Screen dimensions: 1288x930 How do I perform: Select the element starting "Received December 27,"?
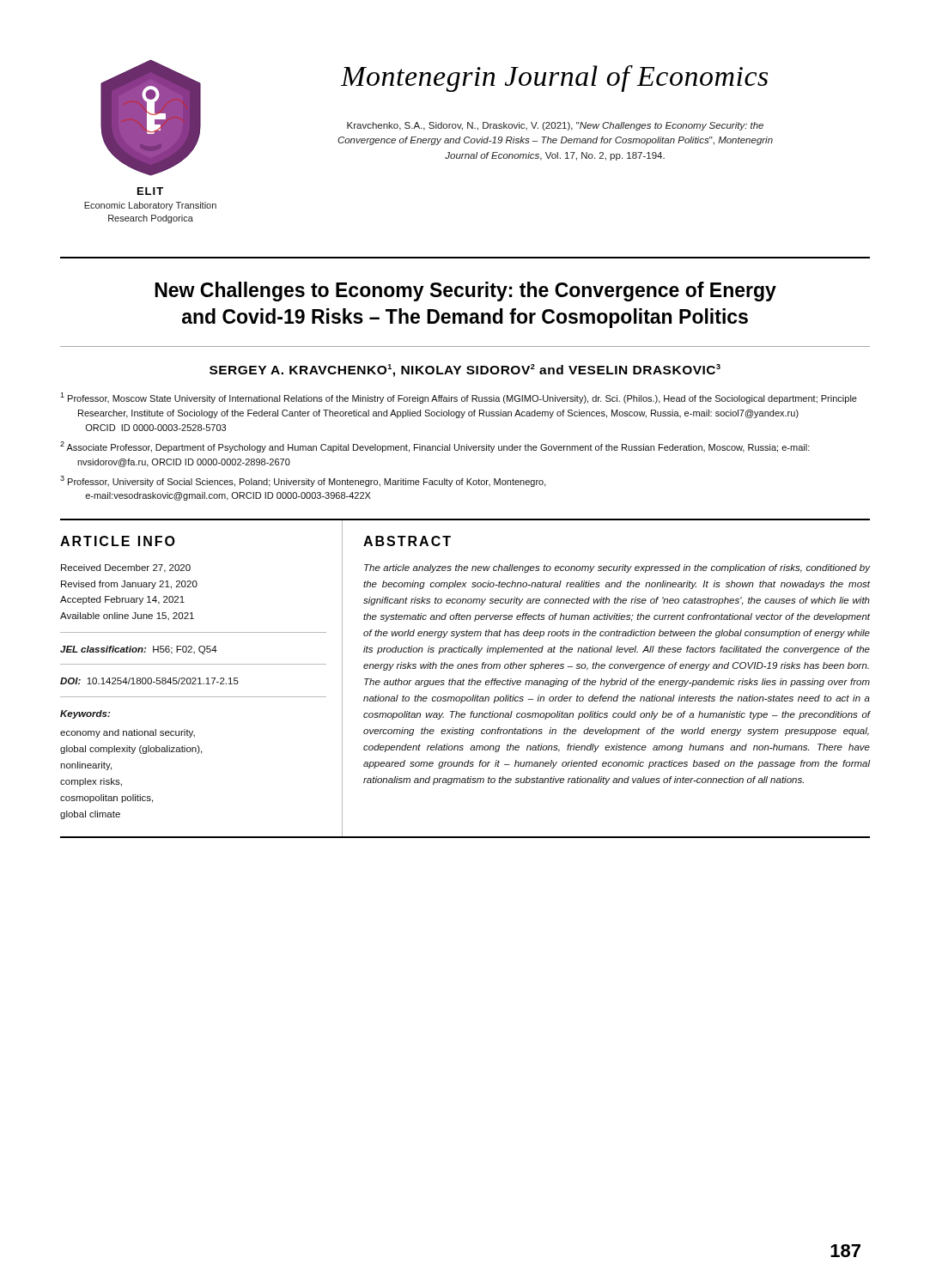(129, 592)
